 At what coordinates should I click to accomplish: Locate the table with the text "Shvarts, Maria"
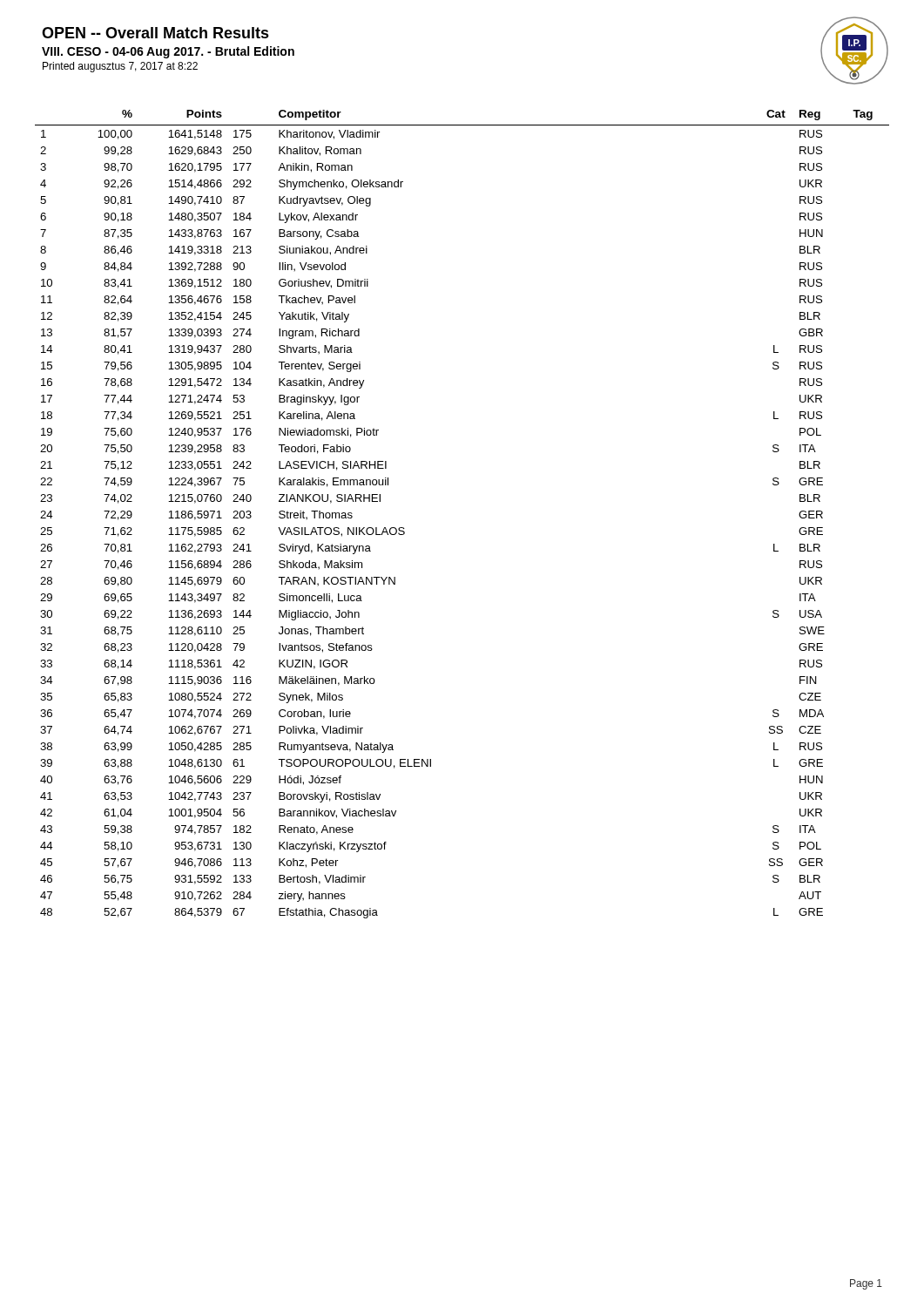(462, 512)
